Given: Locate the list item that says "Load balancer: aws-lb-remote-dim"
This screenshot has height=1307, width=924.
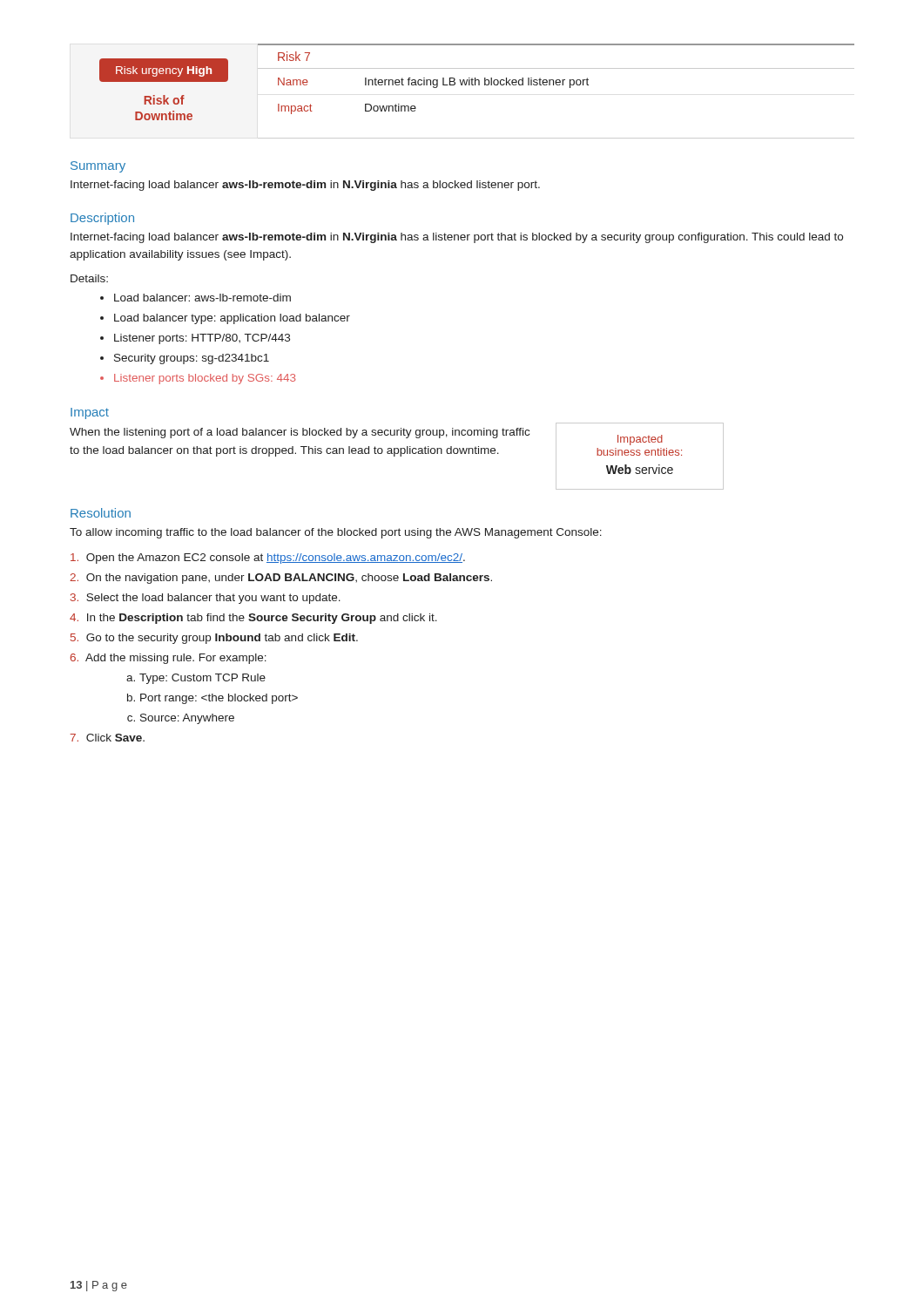Looking at the screenshot, I should [202, 298].
